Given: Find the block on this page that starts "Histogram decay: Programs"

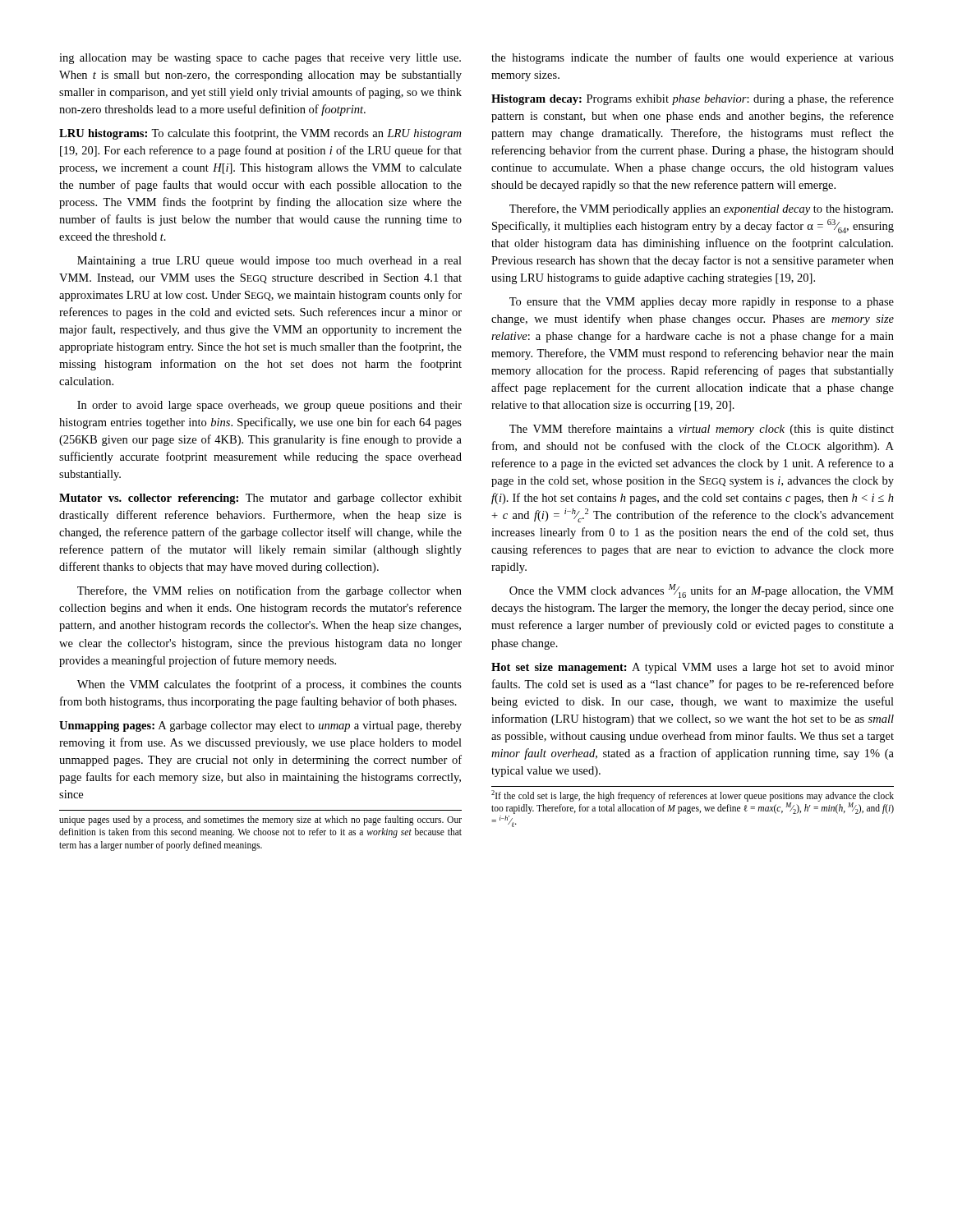Looking at the screenshot, I should coord(693,142).
